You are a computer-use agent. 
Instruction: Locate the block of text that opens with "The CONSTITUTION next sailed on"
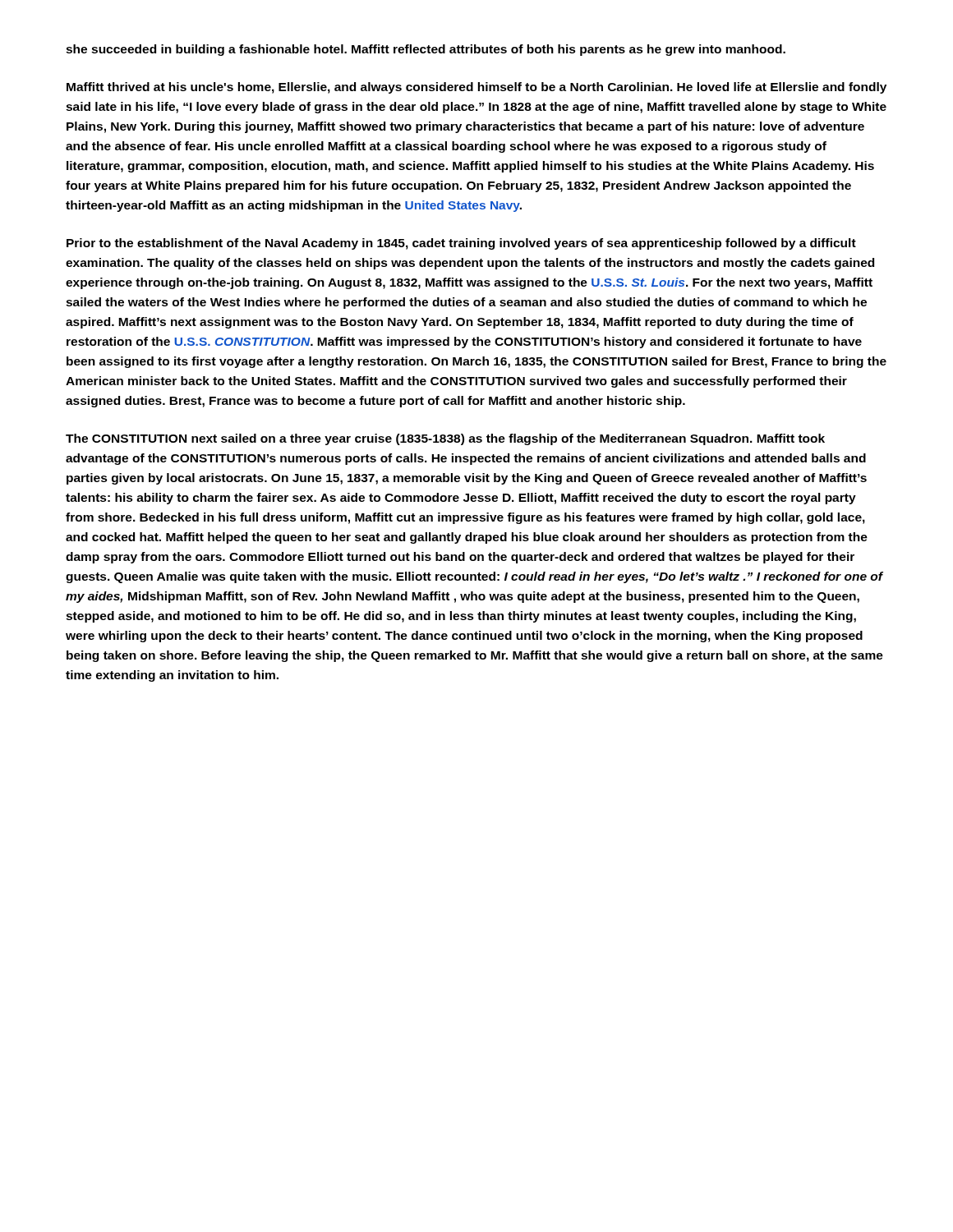474,557
